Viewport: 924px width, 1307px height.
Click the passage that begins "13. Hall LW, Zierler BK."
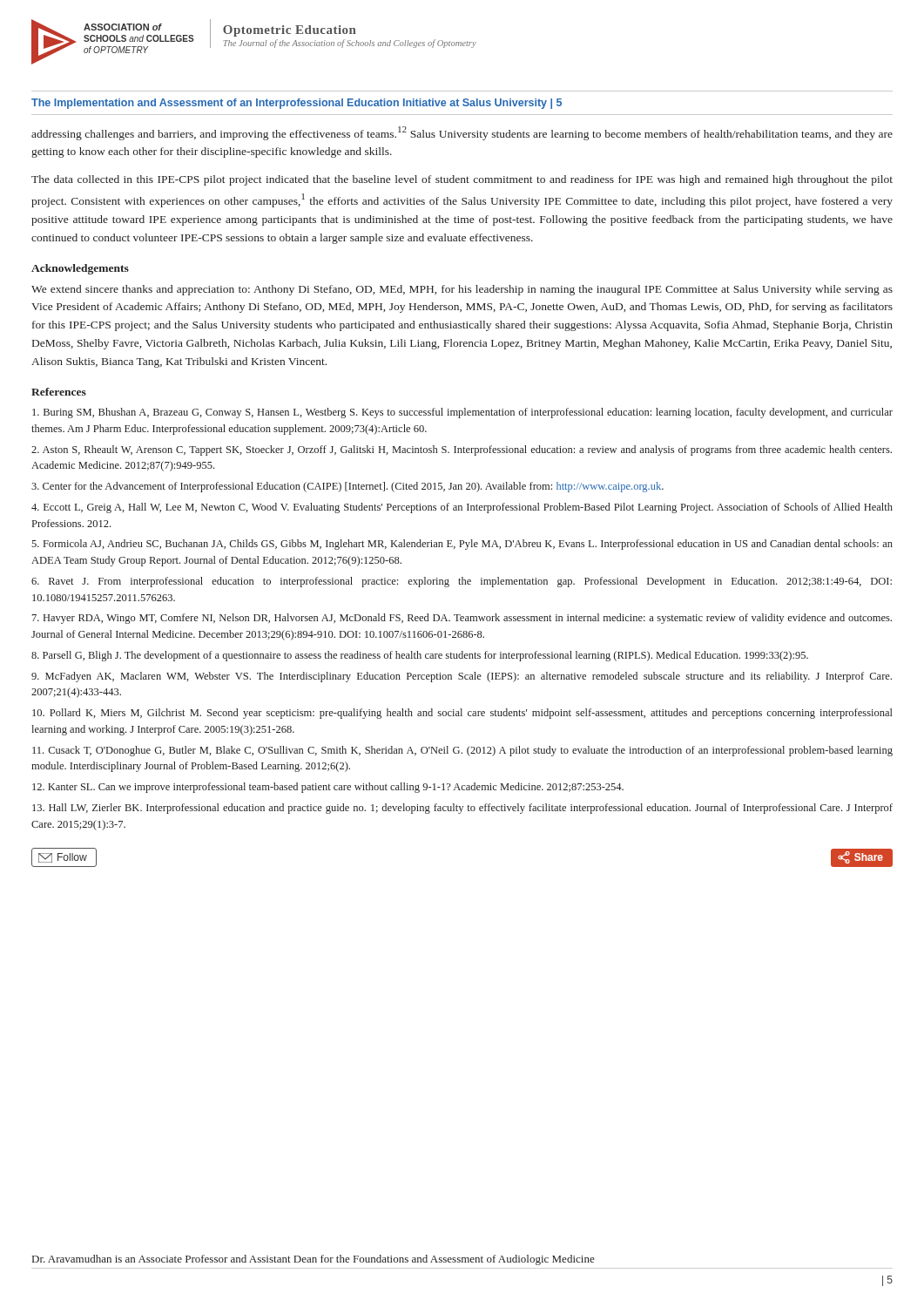[462, 816]
